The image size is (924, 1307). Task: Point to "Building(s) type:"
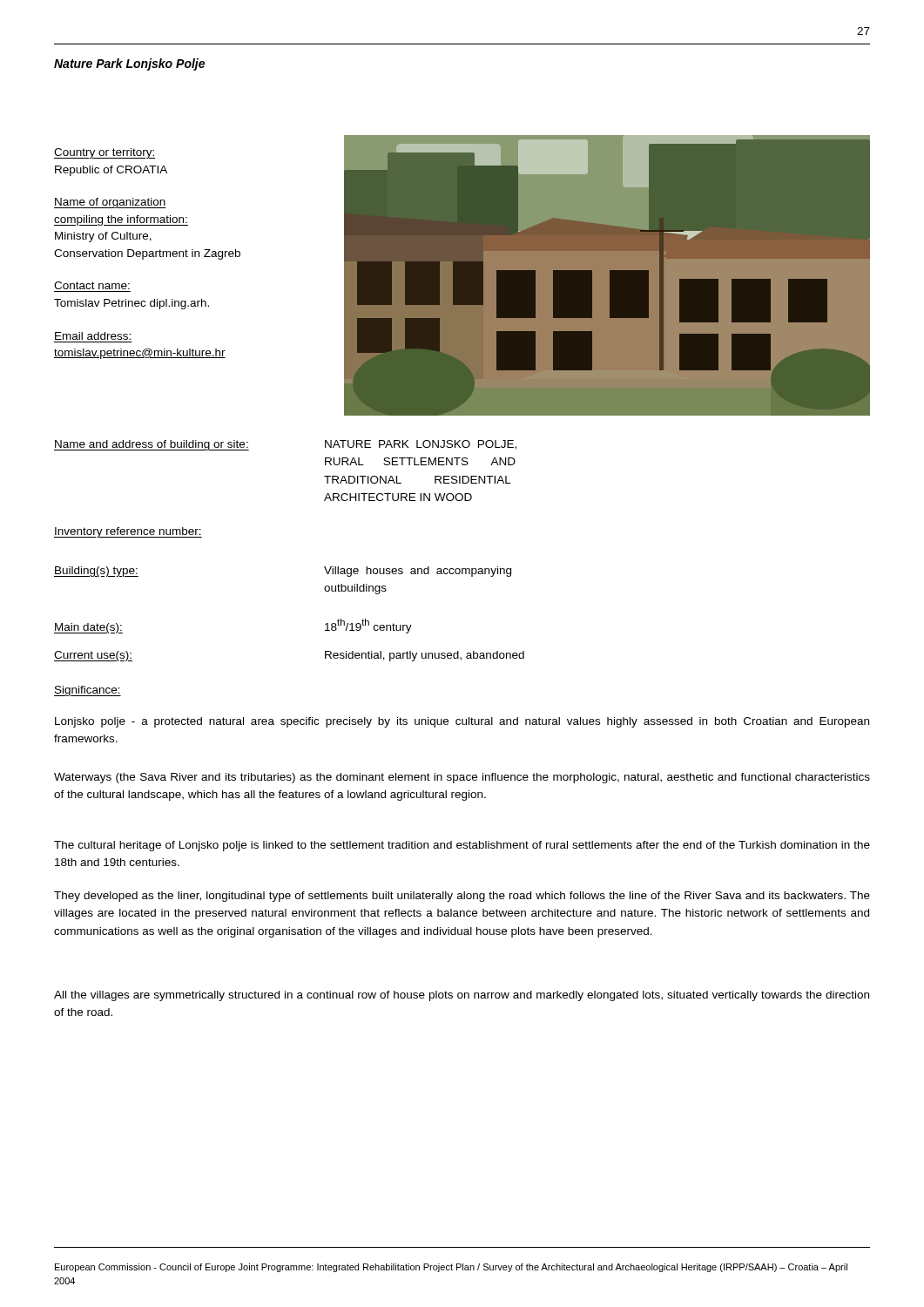[x=96, y=570]
